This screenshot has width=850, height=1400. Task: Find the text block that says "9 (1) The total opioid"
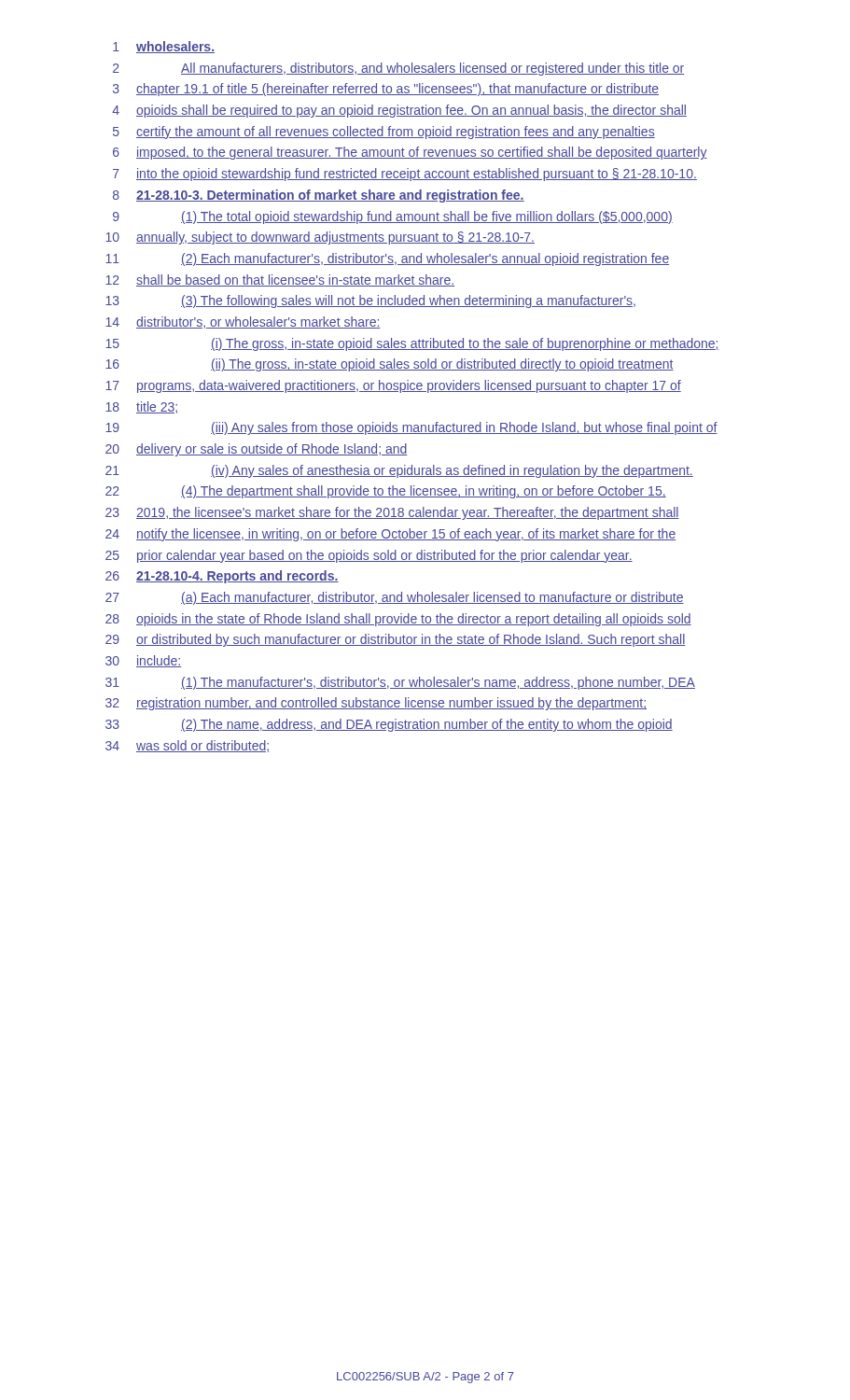(434, 217)
